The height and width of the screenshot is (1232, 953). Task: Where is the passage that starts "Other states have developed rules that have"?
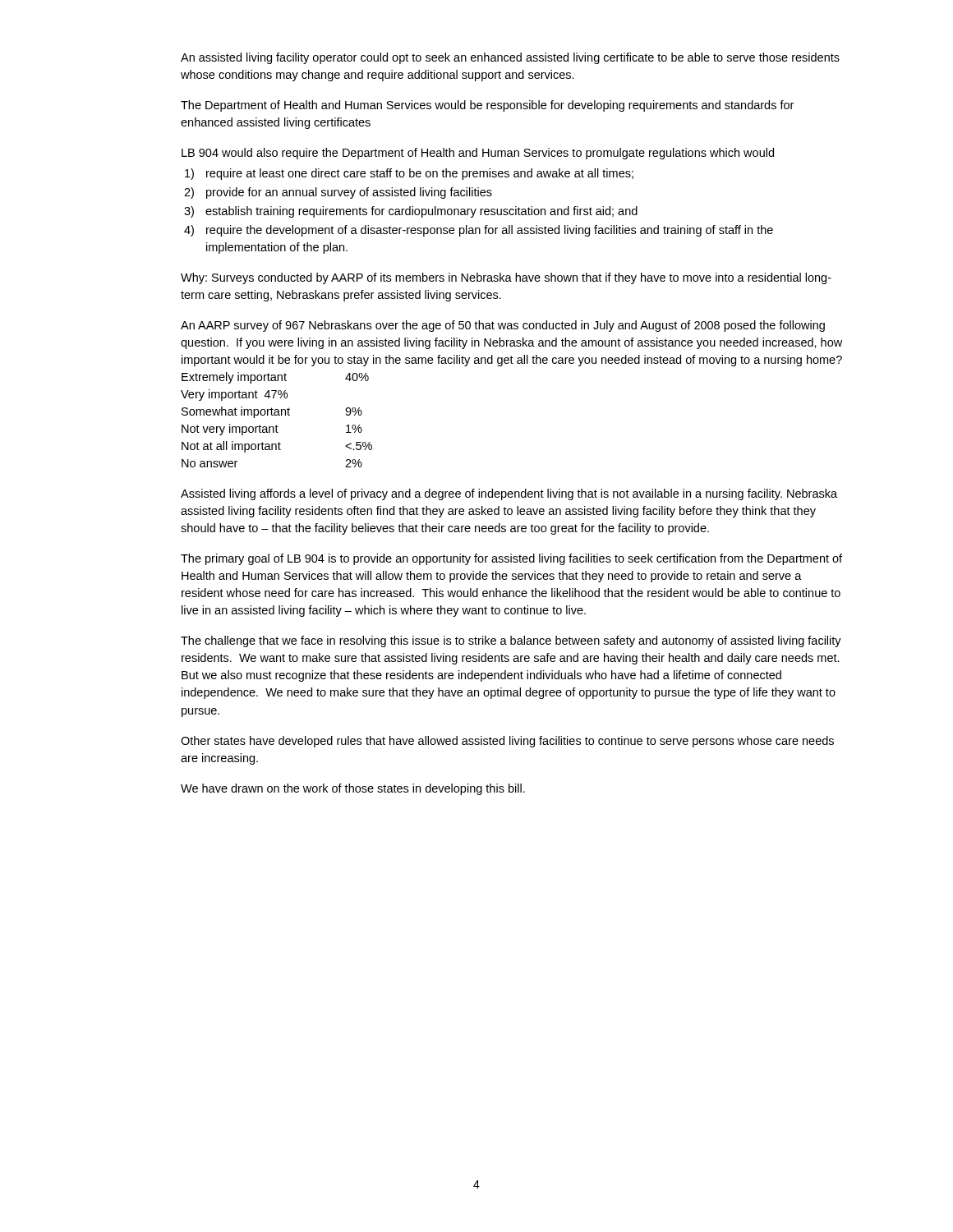coord(508,749)
